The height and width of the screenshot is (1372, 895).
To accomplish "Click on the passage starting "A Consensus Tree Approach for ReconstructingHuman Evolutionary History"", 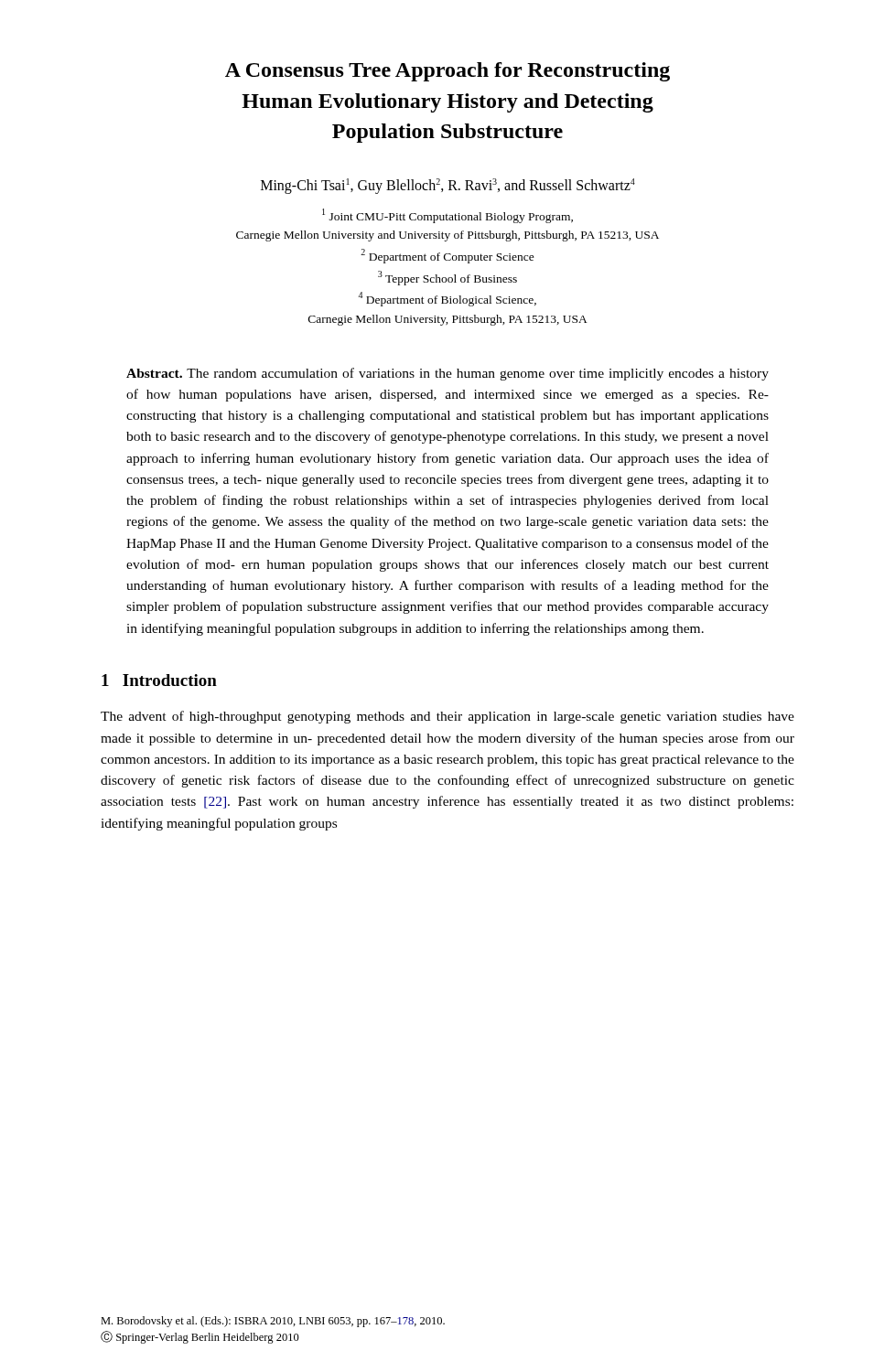I will [x=448, y=101].
